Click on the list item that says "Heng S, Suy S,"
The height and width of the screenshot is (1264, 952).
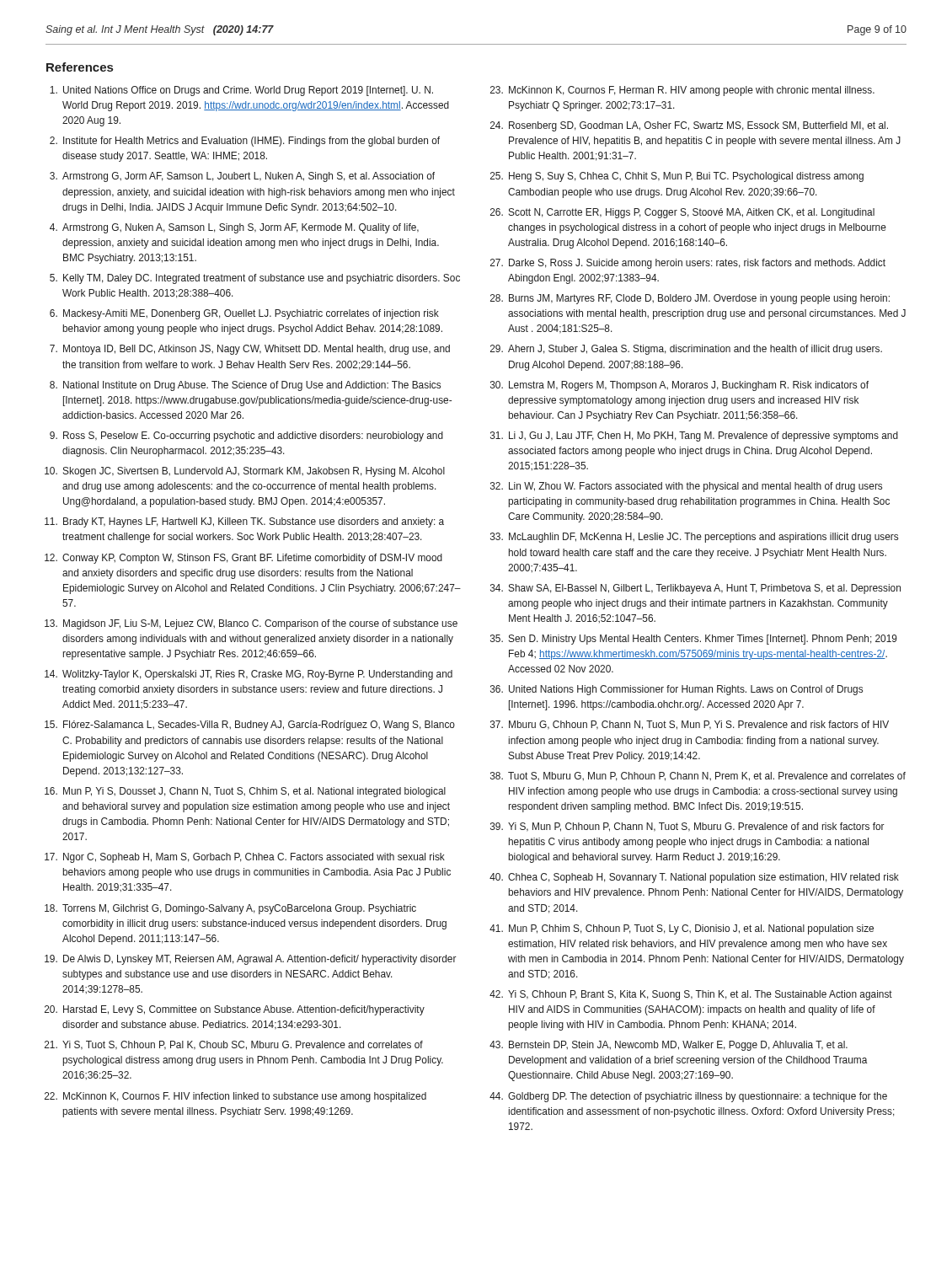click(x=686, y=184)
